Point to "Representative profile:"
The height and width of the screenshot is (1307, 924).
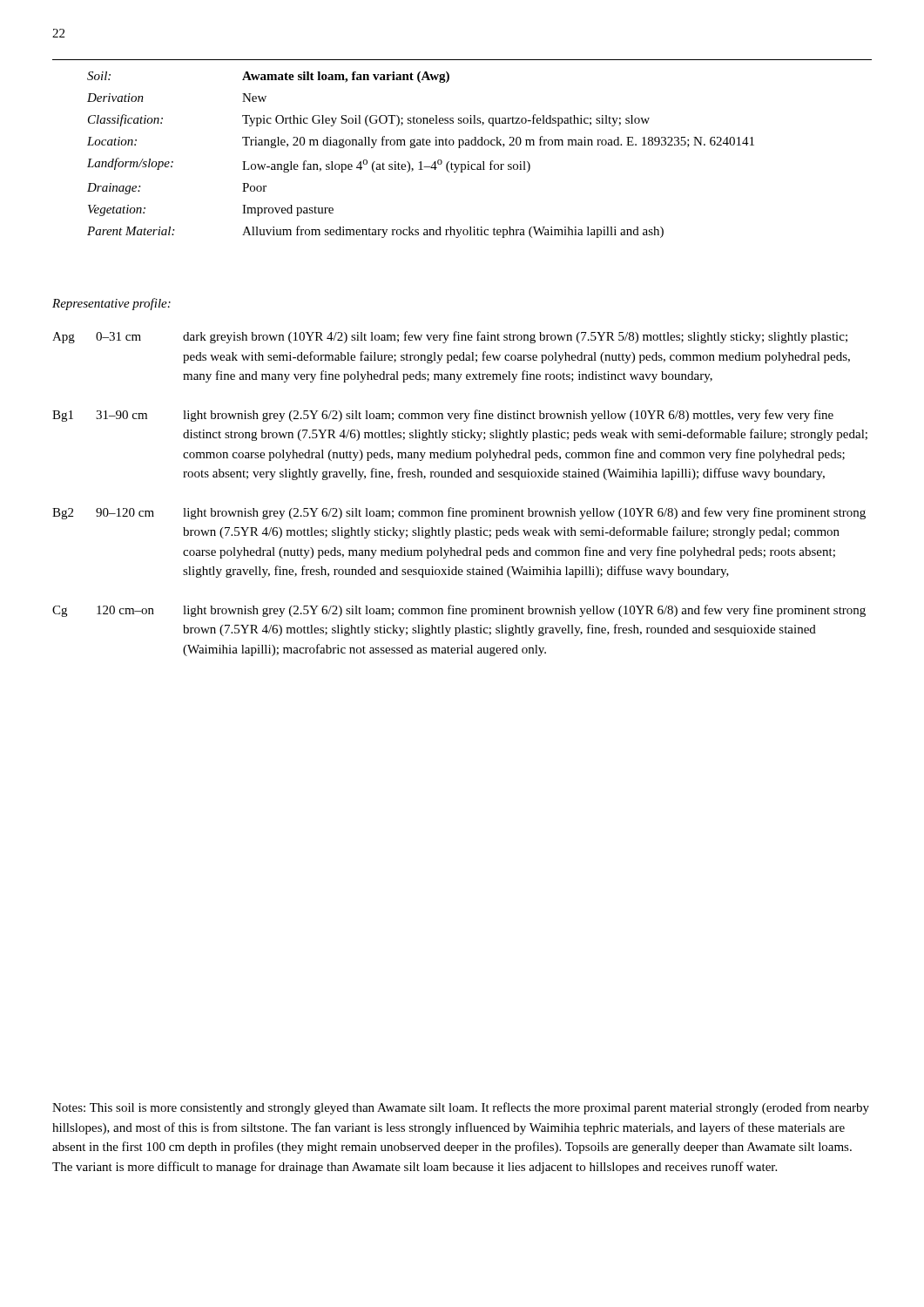click(x=112, y=303)
